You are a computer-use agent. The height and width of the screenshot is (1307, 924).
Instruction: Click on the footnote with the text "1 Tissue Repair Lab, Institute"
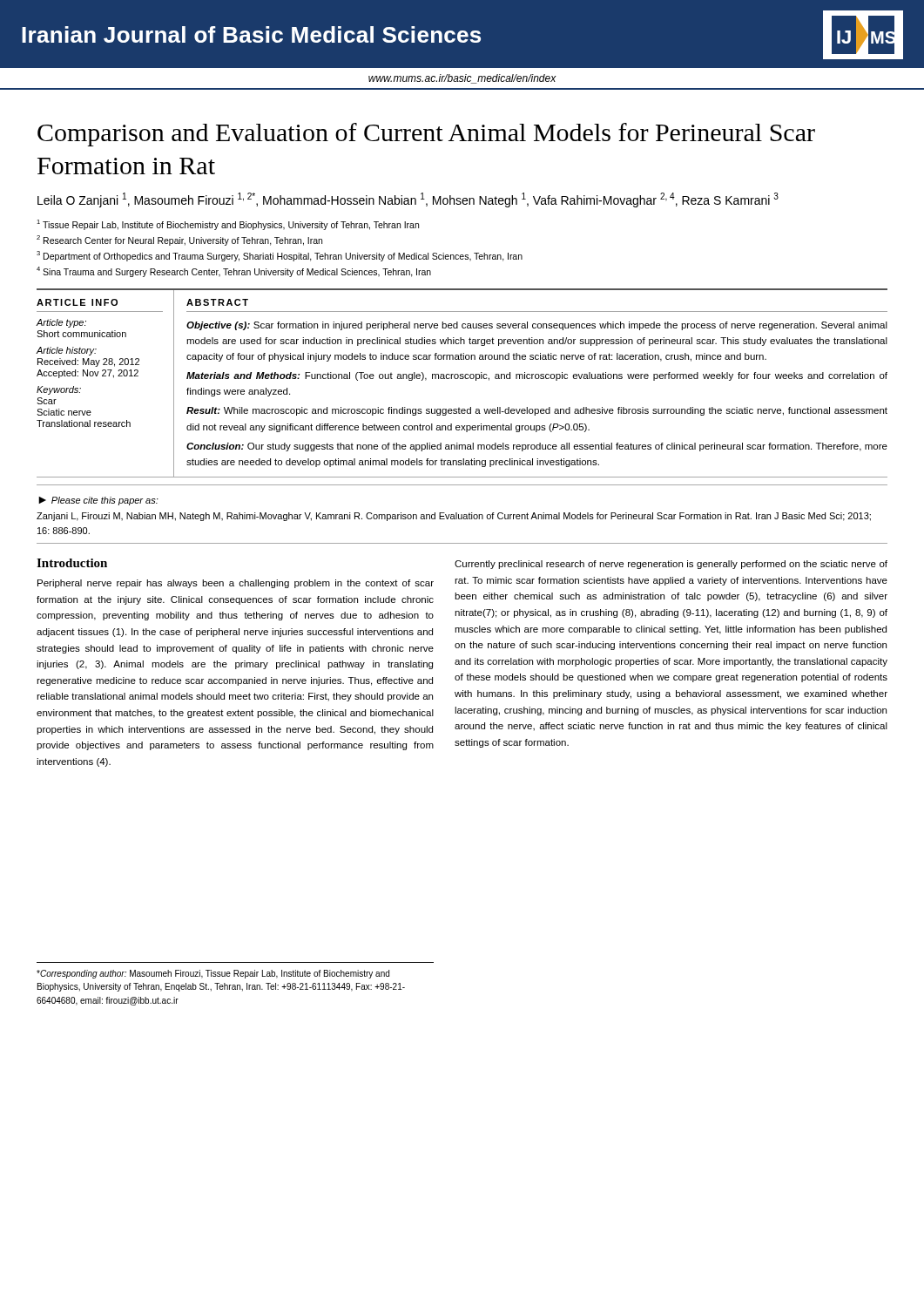[280, 247]
